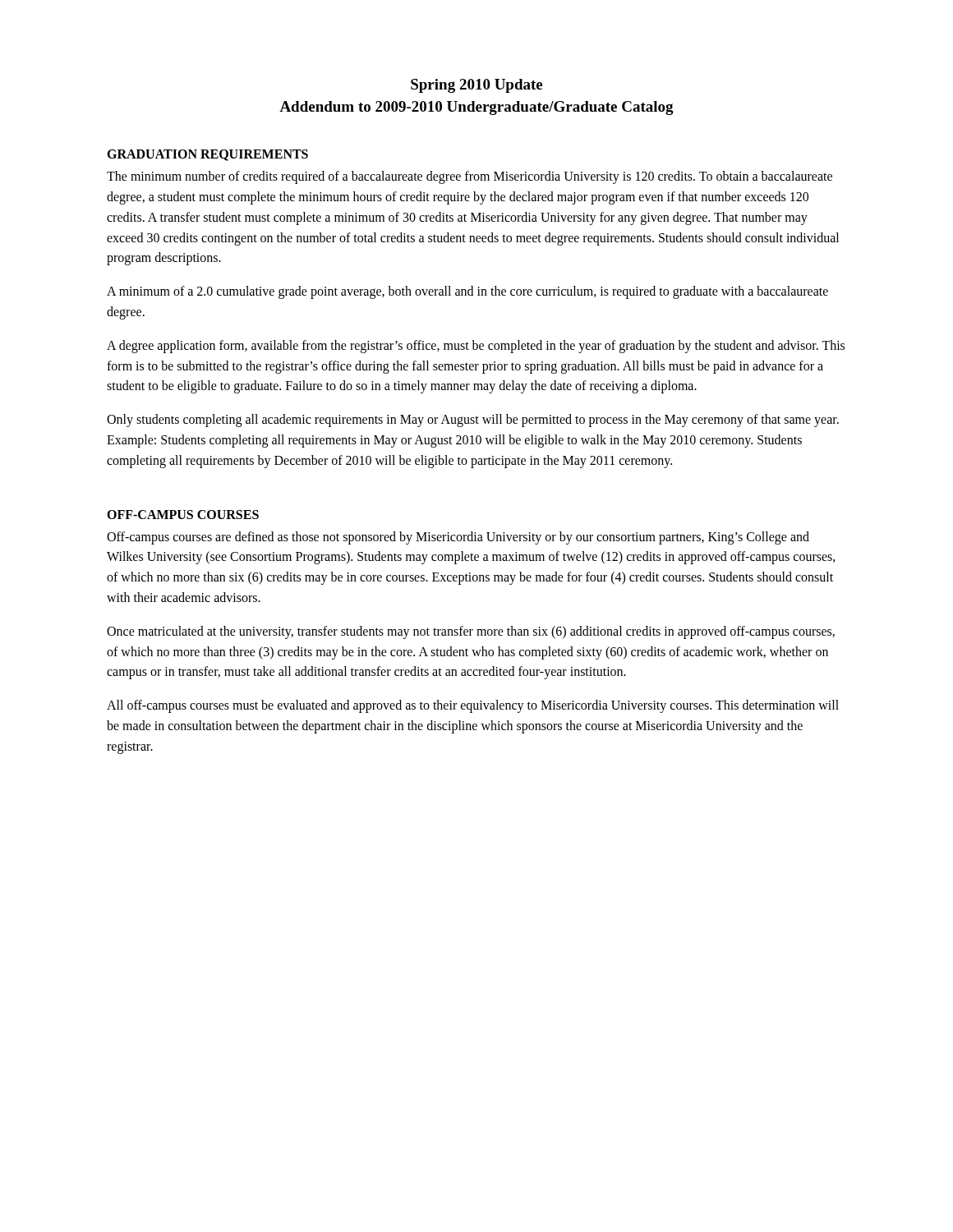Where does it say "OFF-CAMPUS COURSES"?

click(183, 514)
